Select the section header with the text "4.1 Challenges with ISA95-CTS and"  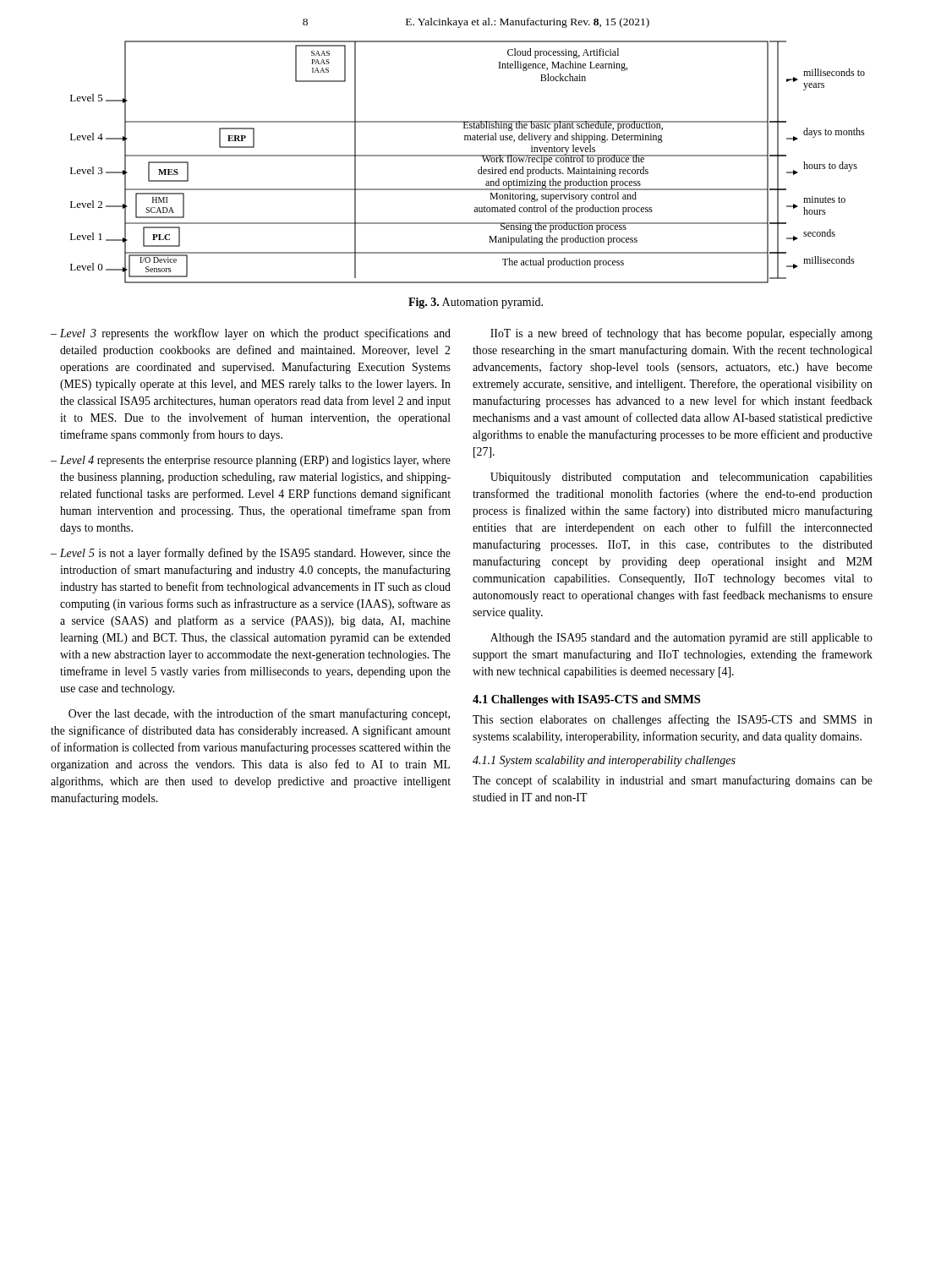point(587,699)
